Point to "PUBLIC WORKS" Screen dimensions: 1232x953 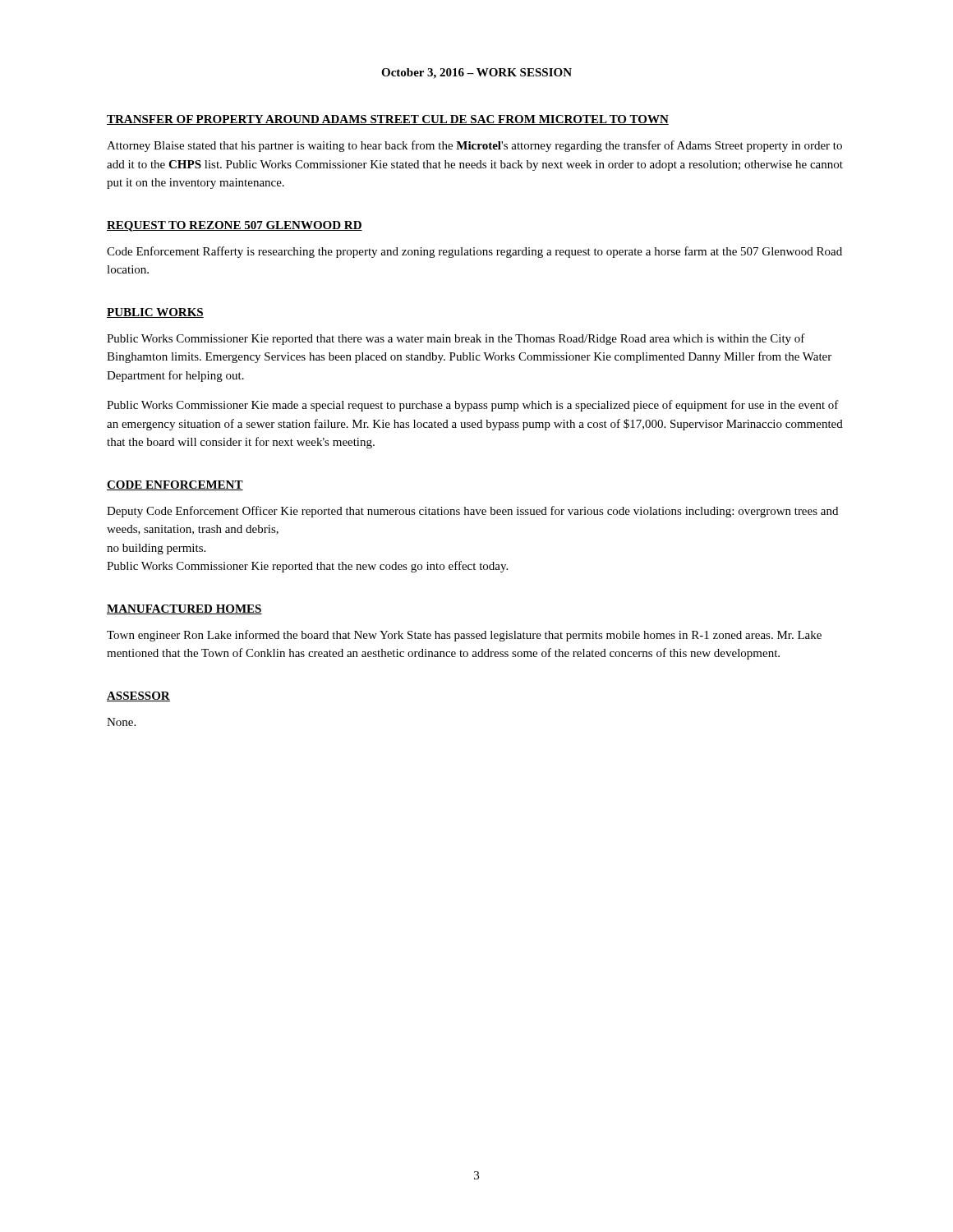[x=155, y=312]
